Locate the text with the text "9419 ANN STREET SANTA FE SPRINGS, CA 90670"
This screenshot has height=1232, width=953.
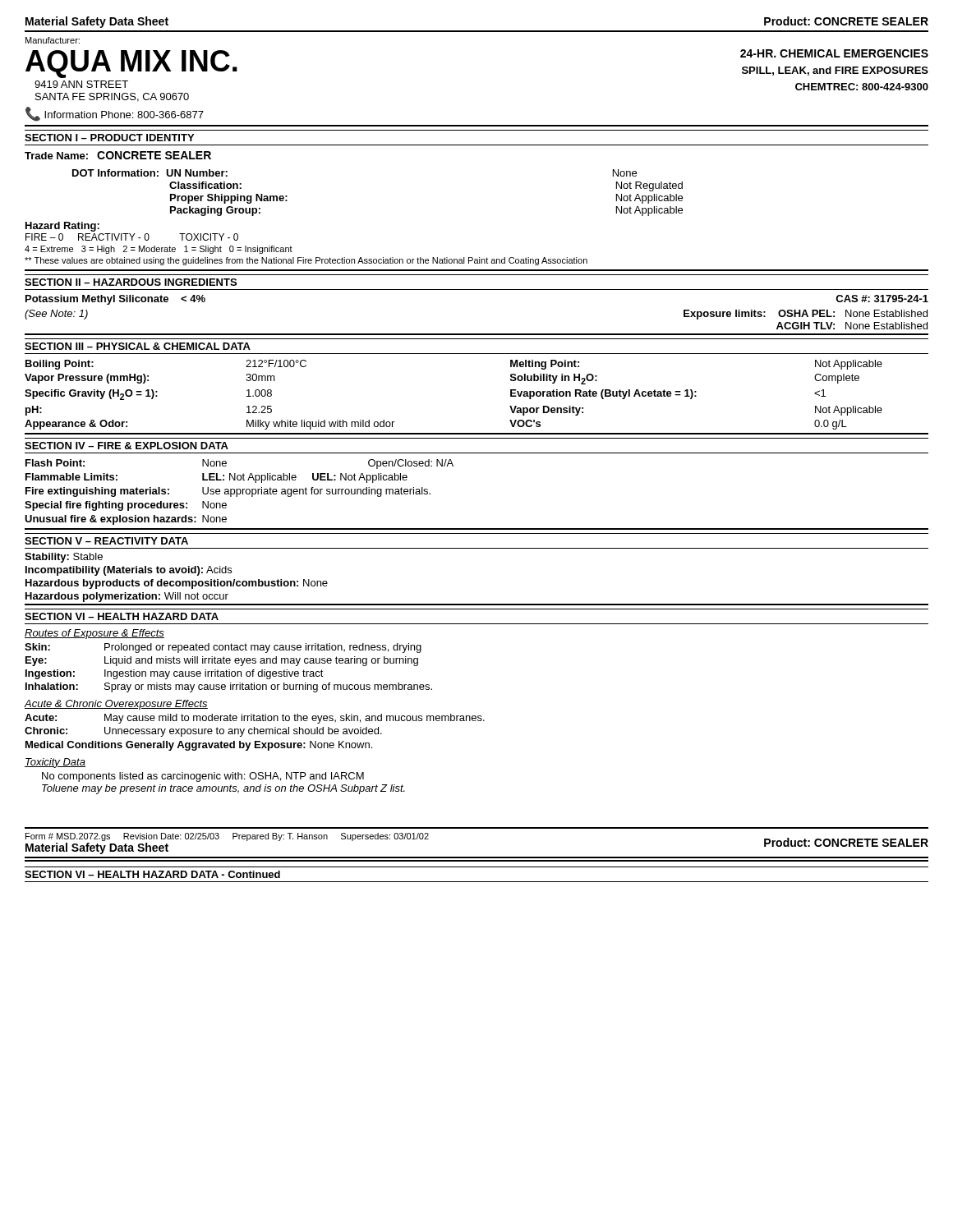click(112, 90)
